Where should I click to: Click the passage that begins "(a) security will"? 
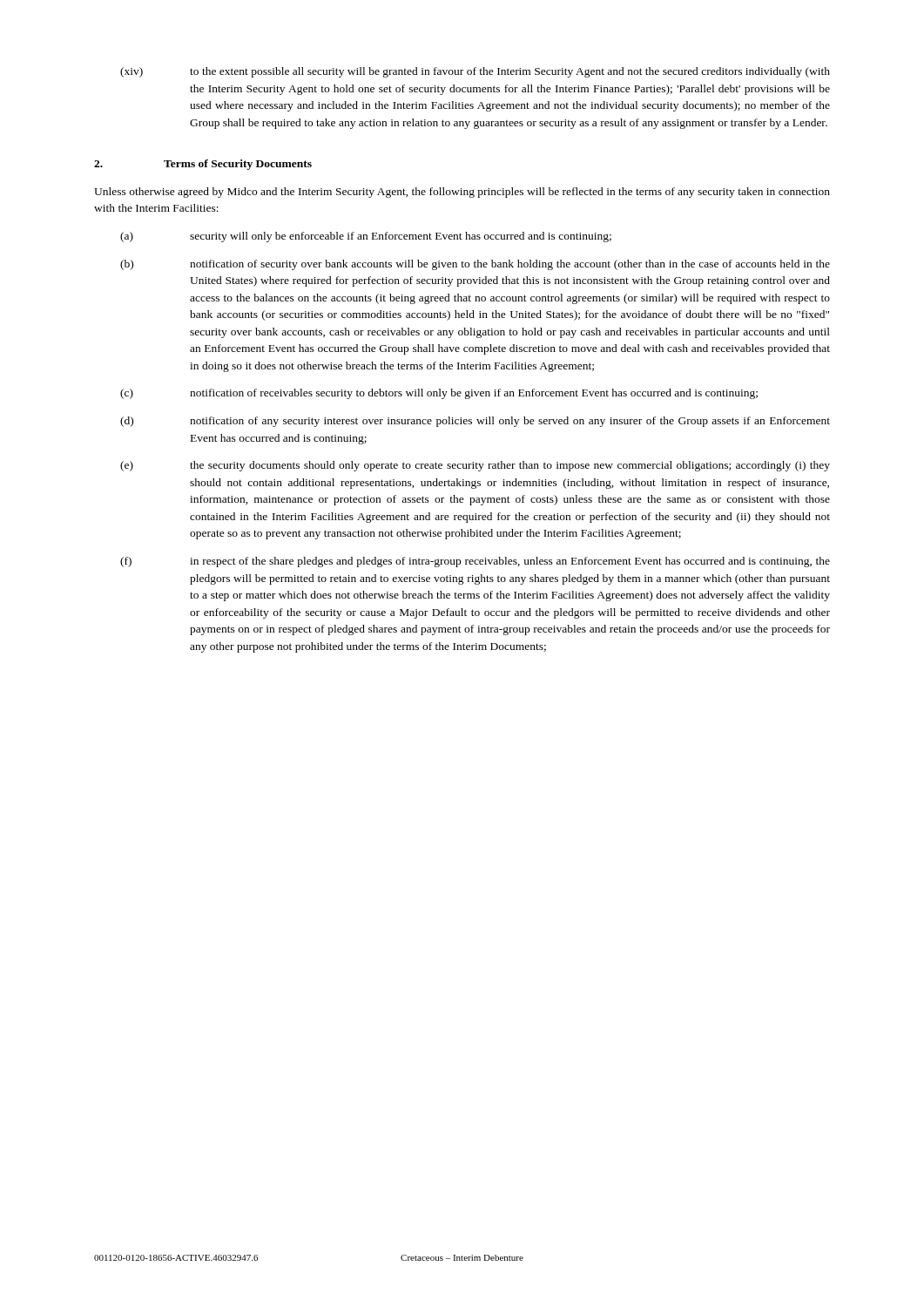tap(462, 236)
